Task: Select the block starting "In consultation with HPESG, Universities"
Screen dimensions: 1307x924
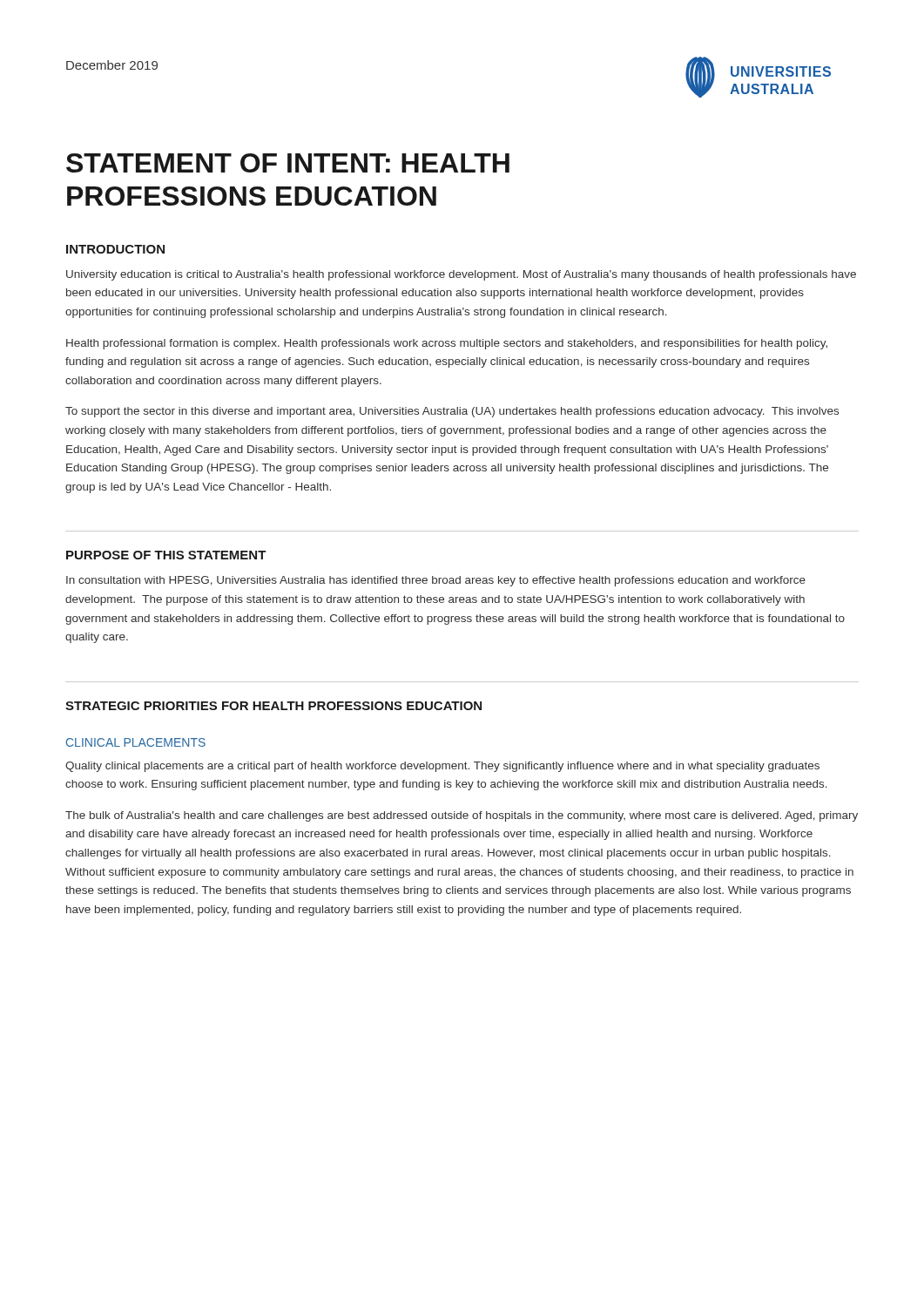Action: coord(455,608)
